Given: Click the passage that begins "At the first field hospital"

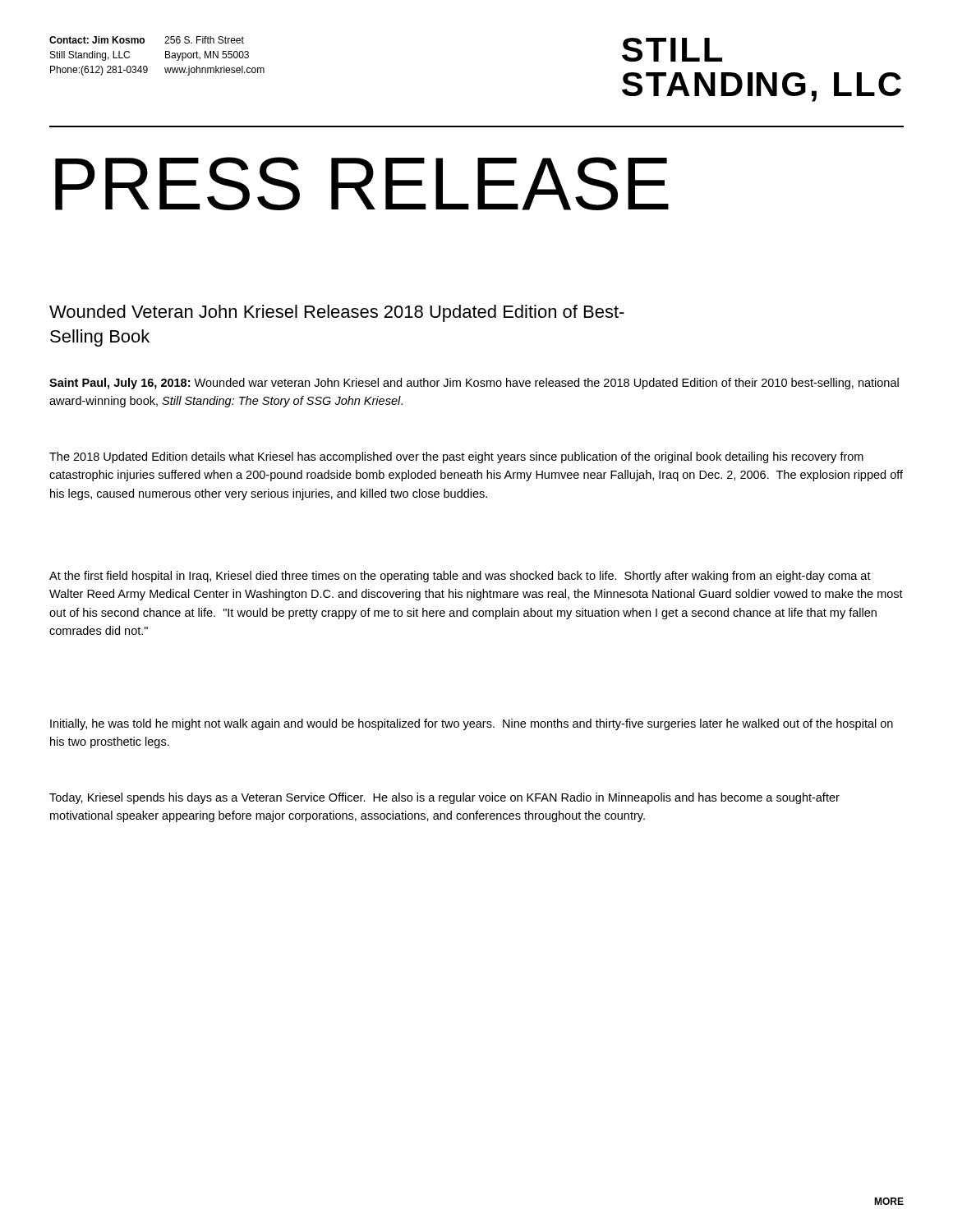Looking at the screenshot, I should click(476, 603).
